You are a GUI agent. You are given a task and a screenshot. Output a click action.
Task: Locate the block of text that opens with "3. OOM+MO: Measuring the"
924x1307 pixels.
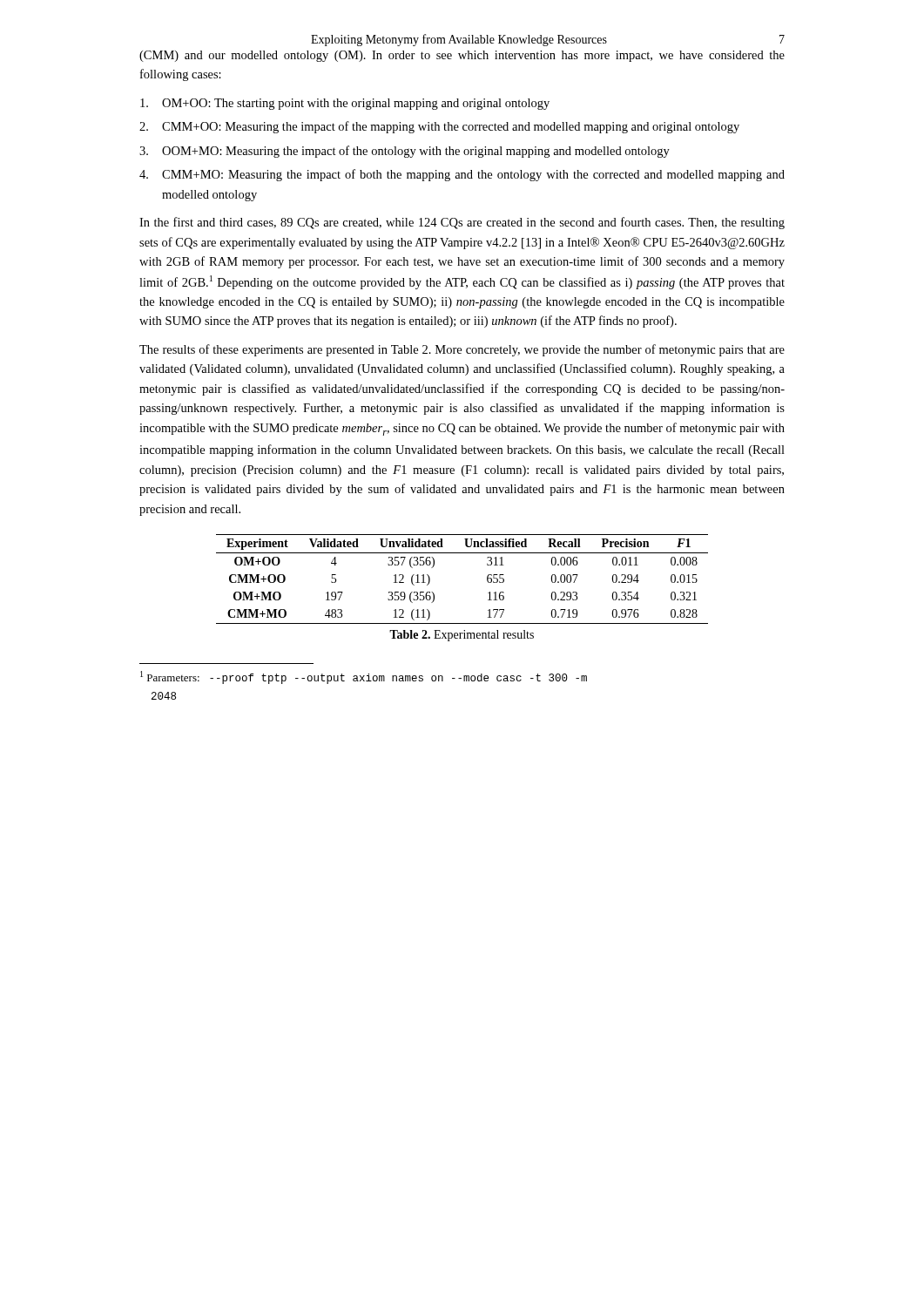tap(462, 151)
